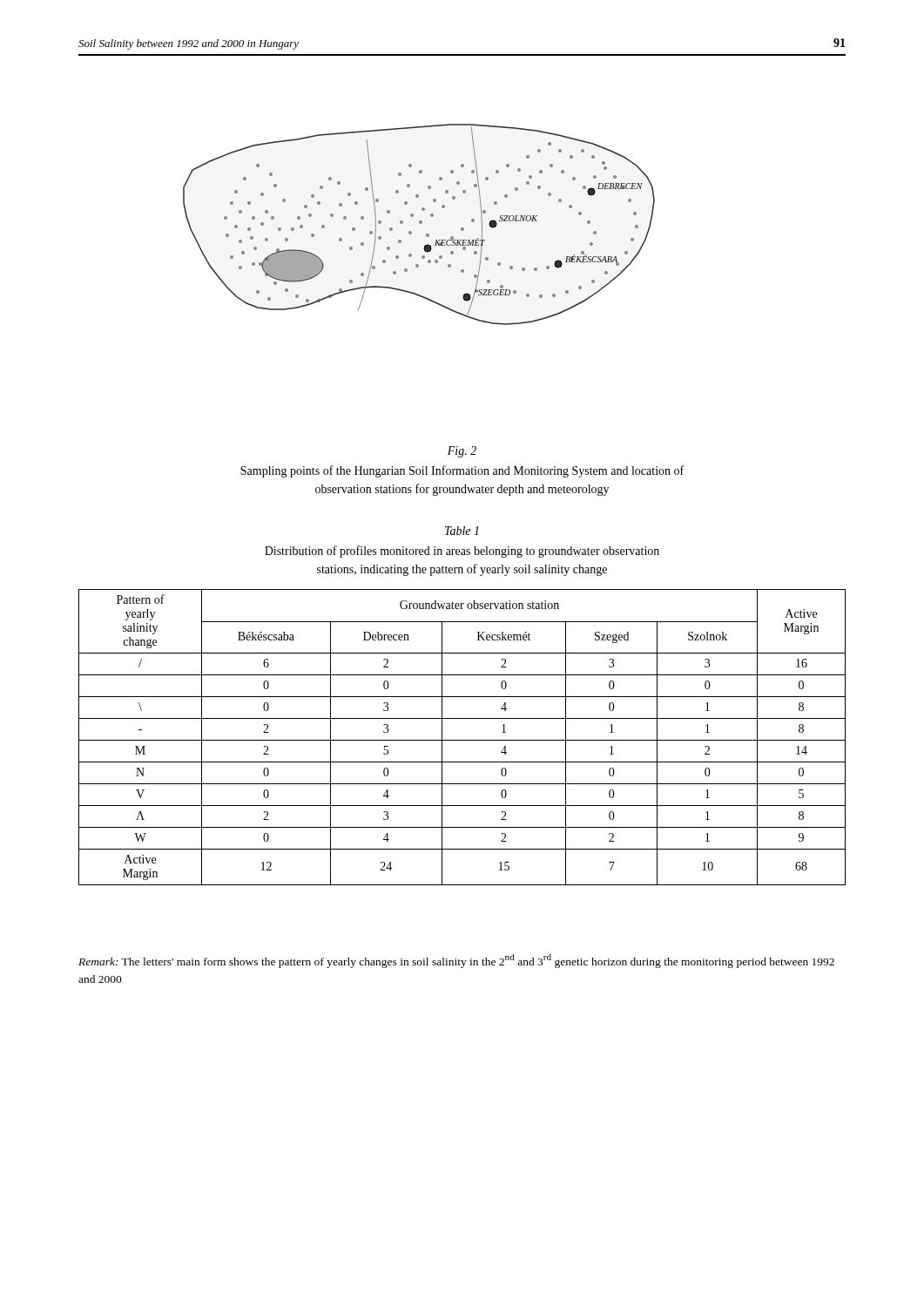Click on the text block starting "Fig. 2 Sampling points of the Hungarian"
The width and height of the screenshot is (924, 1307).
tap(462, 470)
